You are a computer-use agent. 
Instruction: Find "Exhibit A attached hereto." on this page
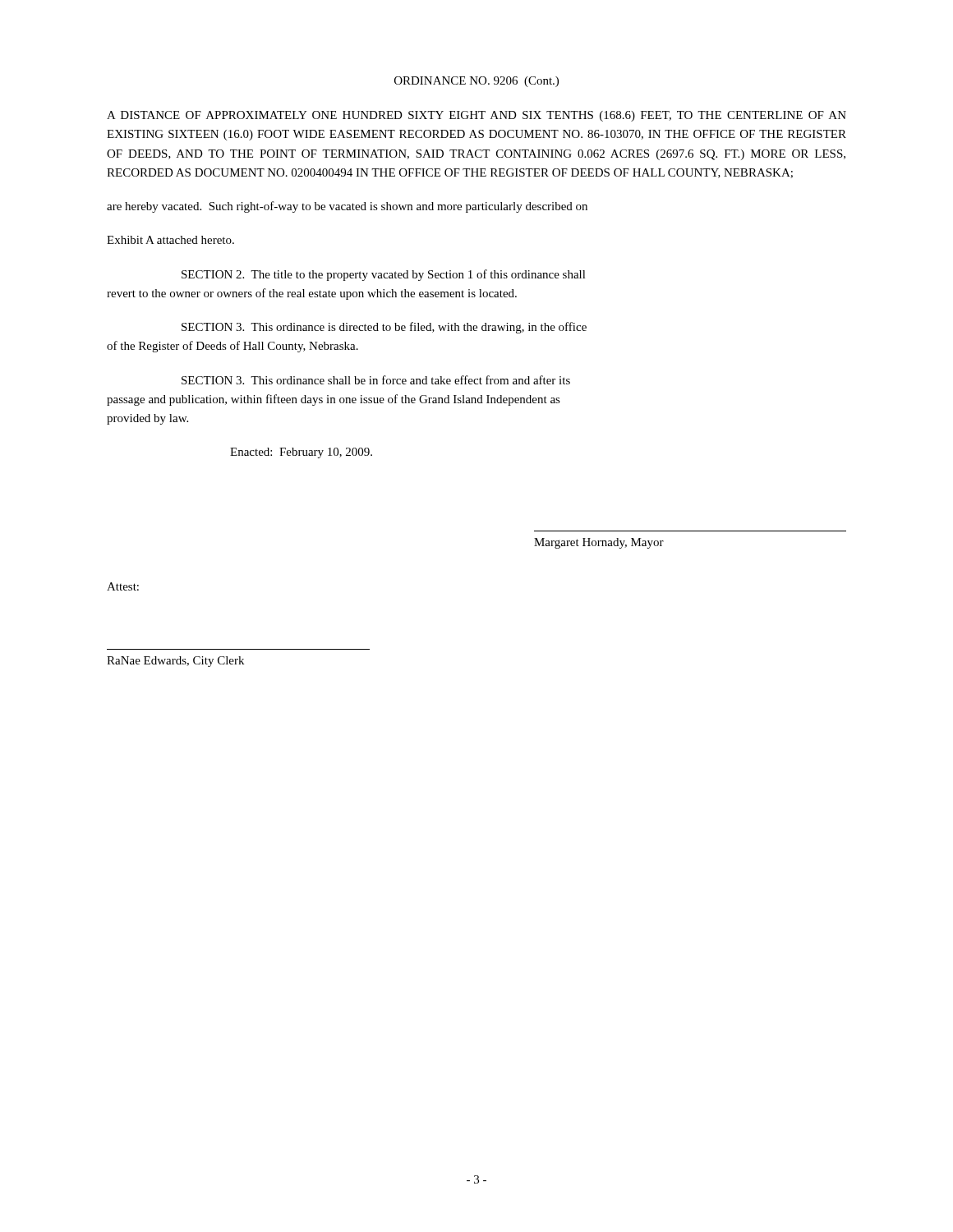coord(171,240)
